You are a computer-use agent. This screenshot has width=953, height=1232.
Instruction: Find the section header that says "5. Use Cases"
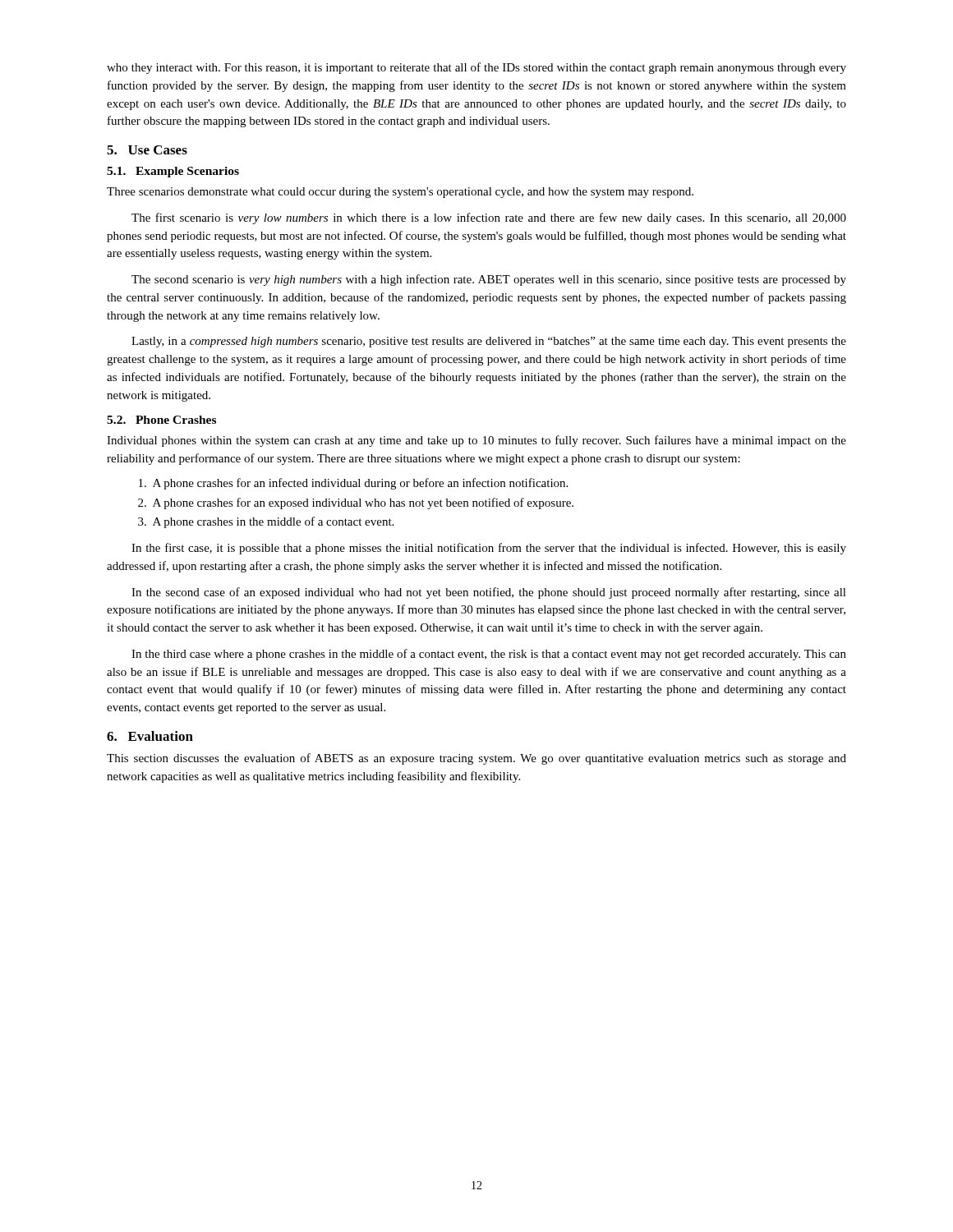pyautogui.click(x=147, y=150)
